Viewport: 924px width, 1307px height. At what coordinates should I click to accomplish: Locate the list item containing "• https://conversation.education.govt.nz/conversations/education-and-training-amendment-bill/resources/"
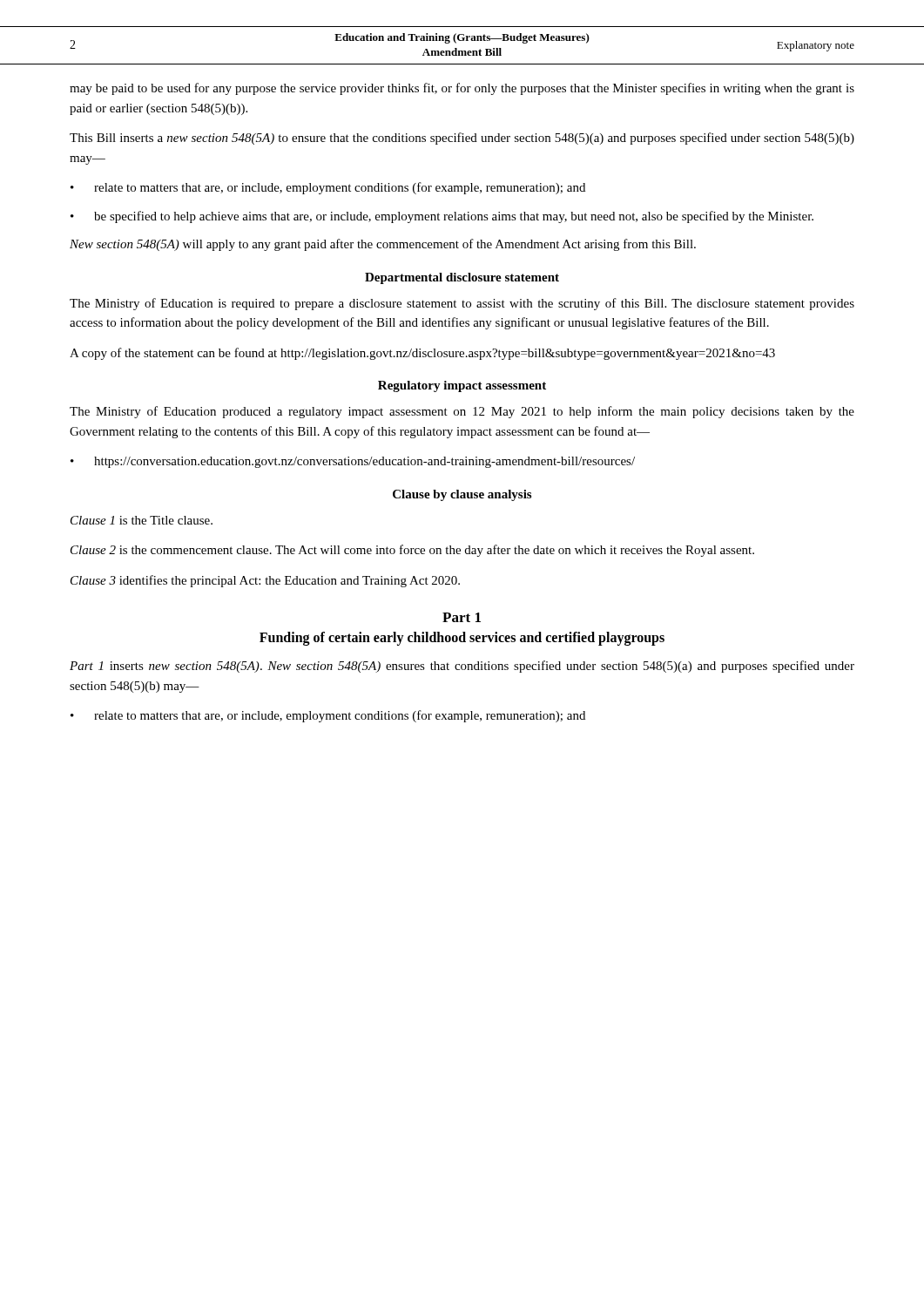(x=462, y=461)
